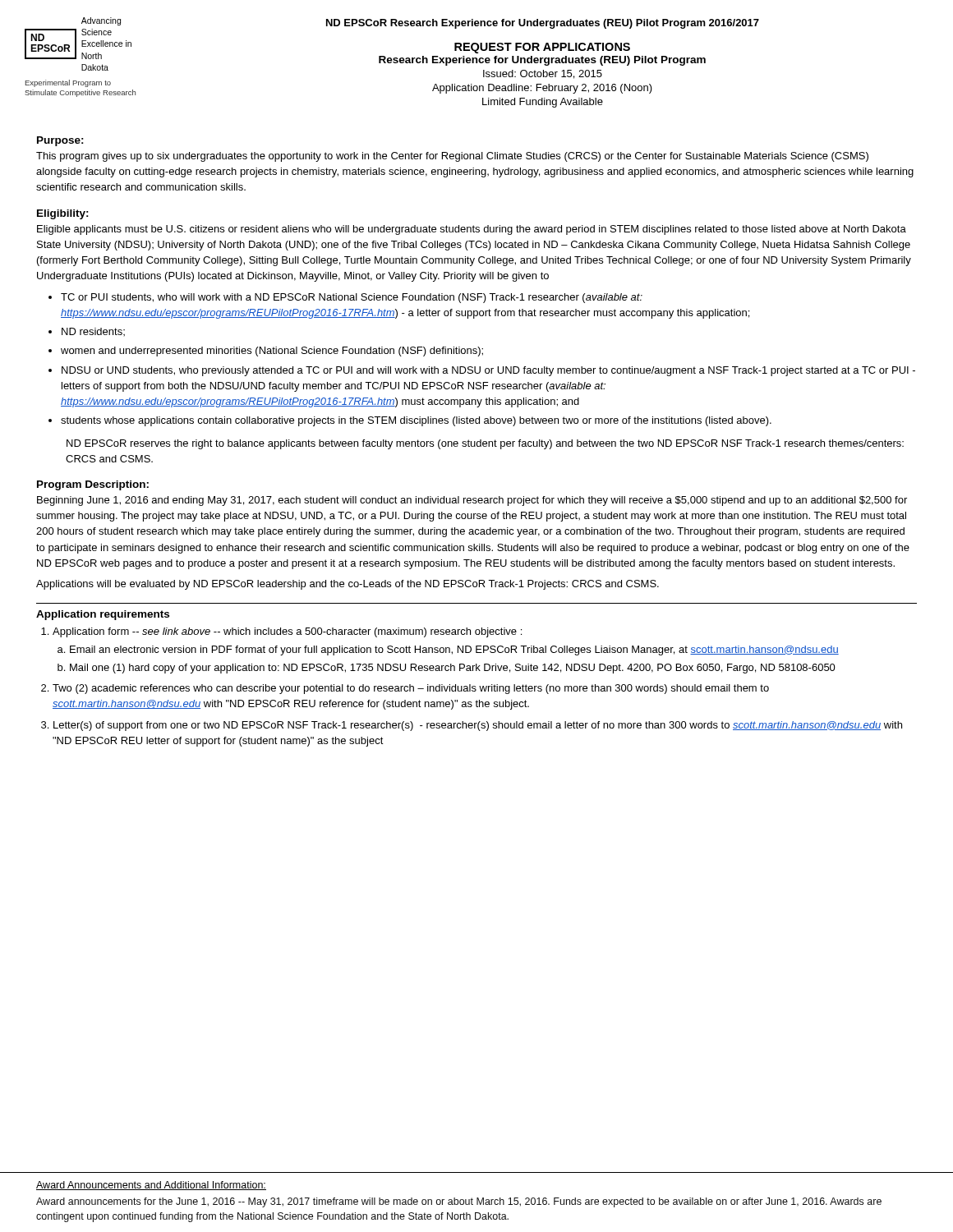Navigate to the text block starting "ND residents;"
This screenshot has width=953, height=1232.
[93, 332]
